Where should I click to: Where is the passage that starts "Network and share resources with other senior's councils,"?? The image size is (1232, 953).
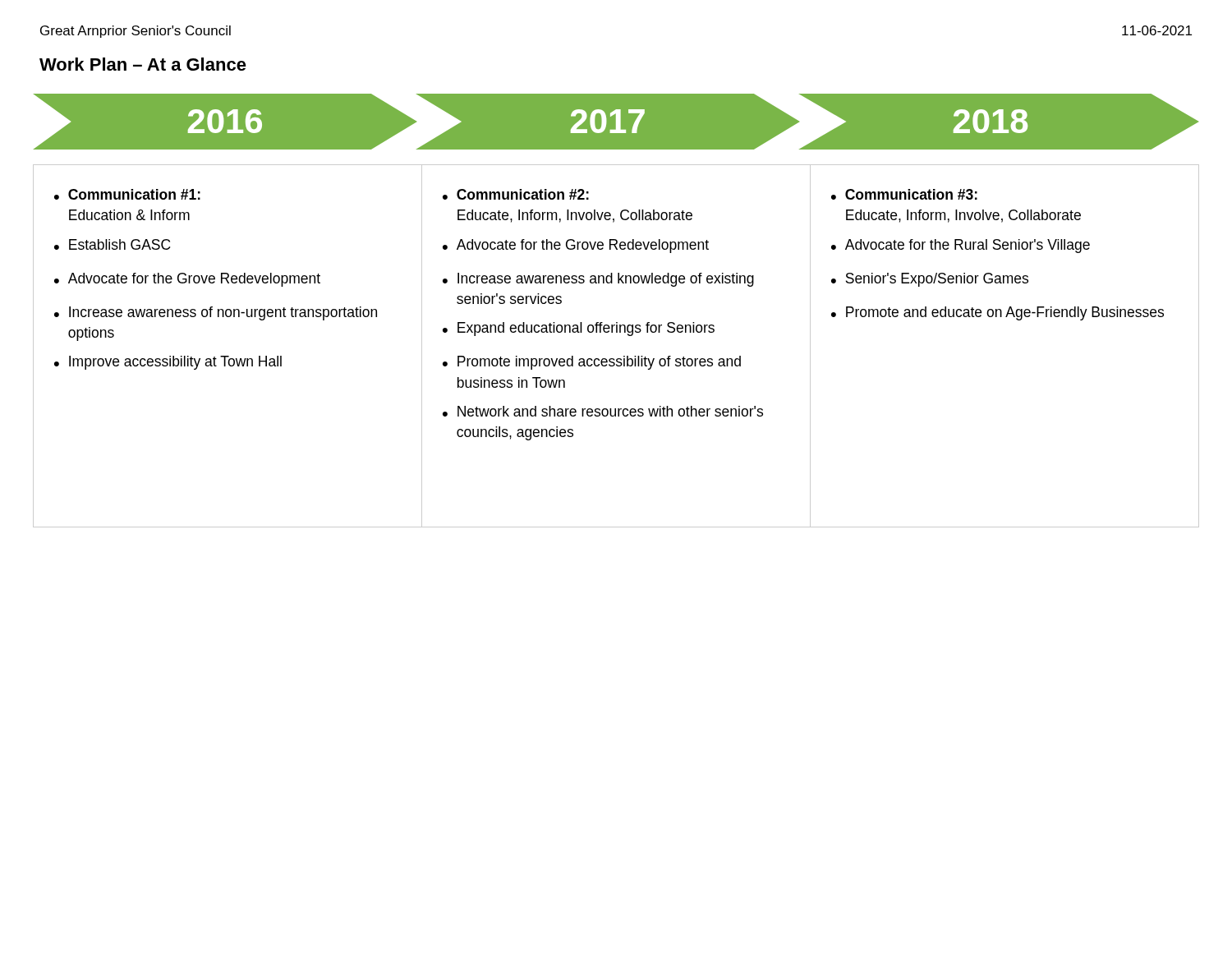[x=622, y=423]
